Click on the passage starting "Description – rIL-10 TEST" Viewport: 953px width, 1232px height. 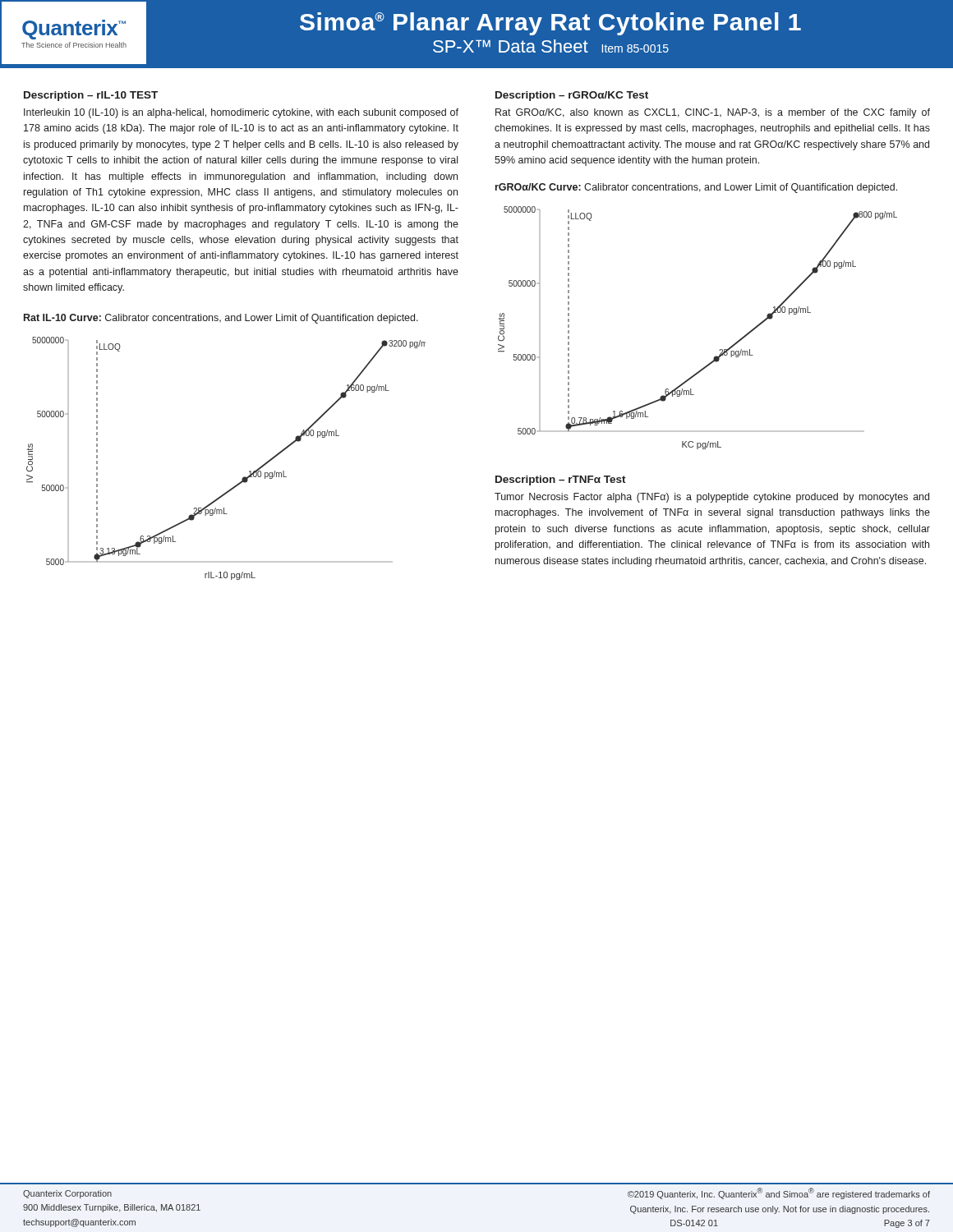point(90,95)
